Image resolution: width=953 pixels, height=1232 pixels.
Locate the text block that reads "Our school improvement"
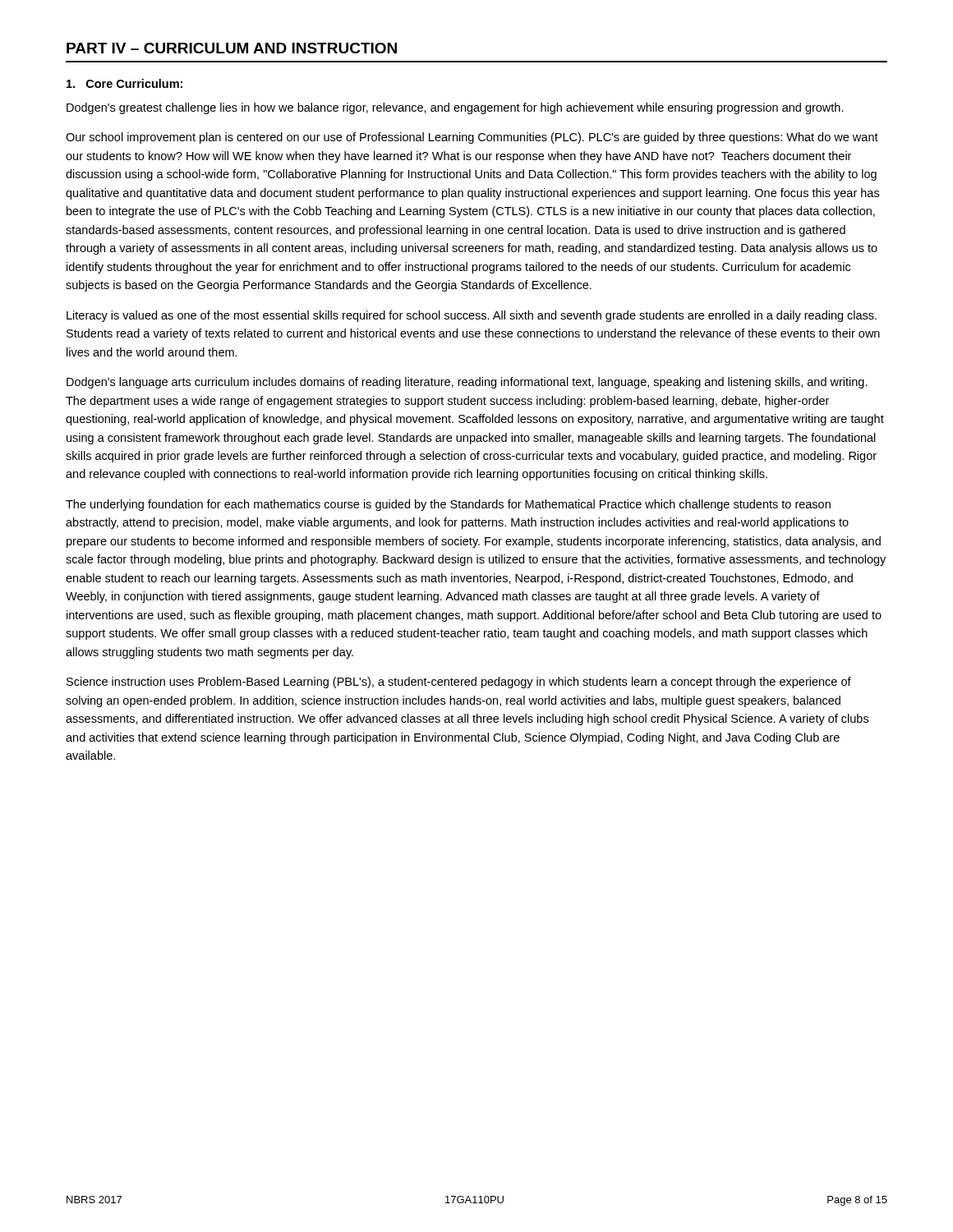point(473,211)
